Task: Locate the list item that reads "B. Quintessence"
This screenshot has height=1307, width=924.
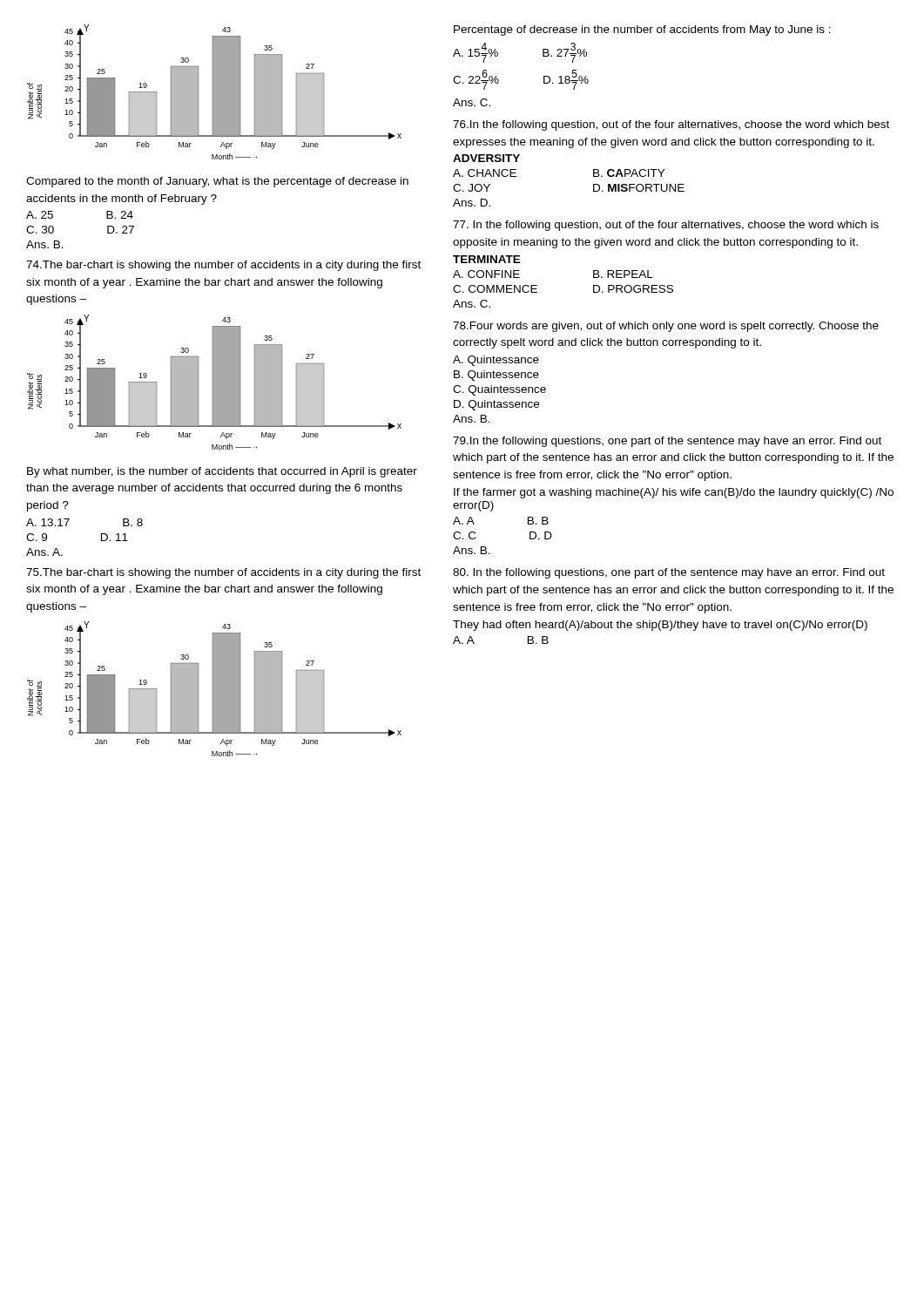Action: tap(496, 374)
